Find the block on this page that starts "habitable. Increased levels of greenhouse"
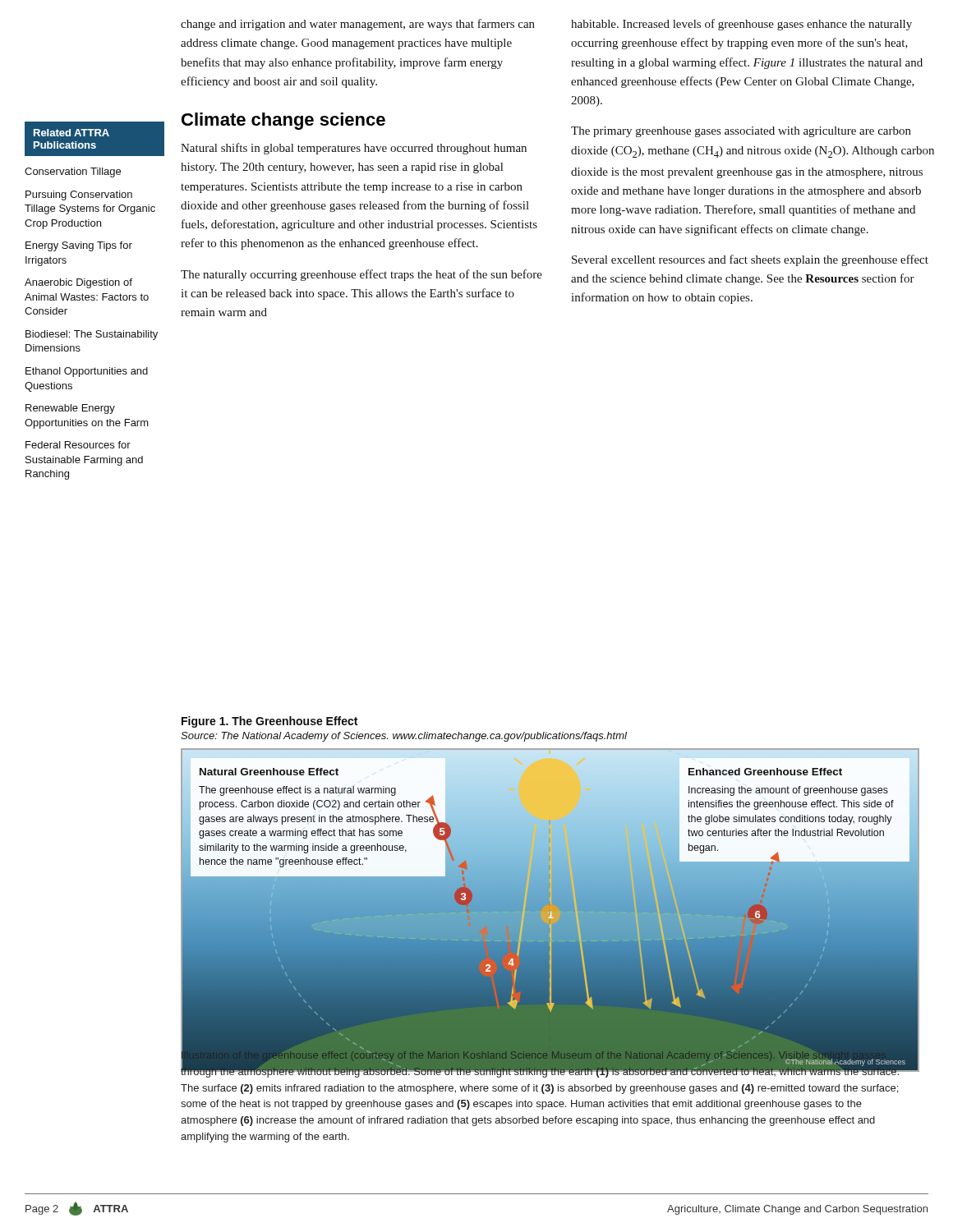953x1232 pixels. point(747,62)
